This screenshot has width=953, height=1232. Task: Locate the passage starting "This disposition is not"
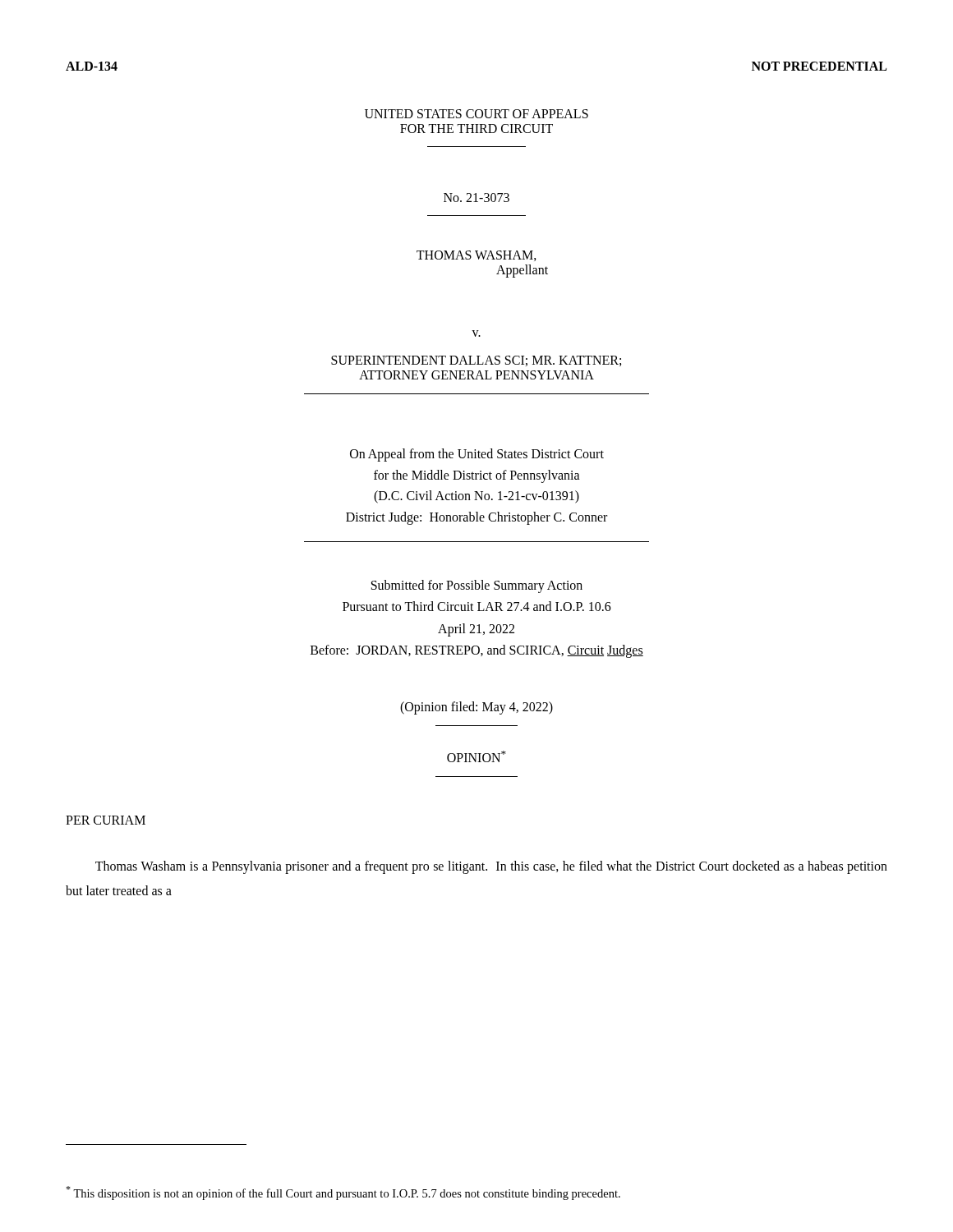click(343, 1191)
